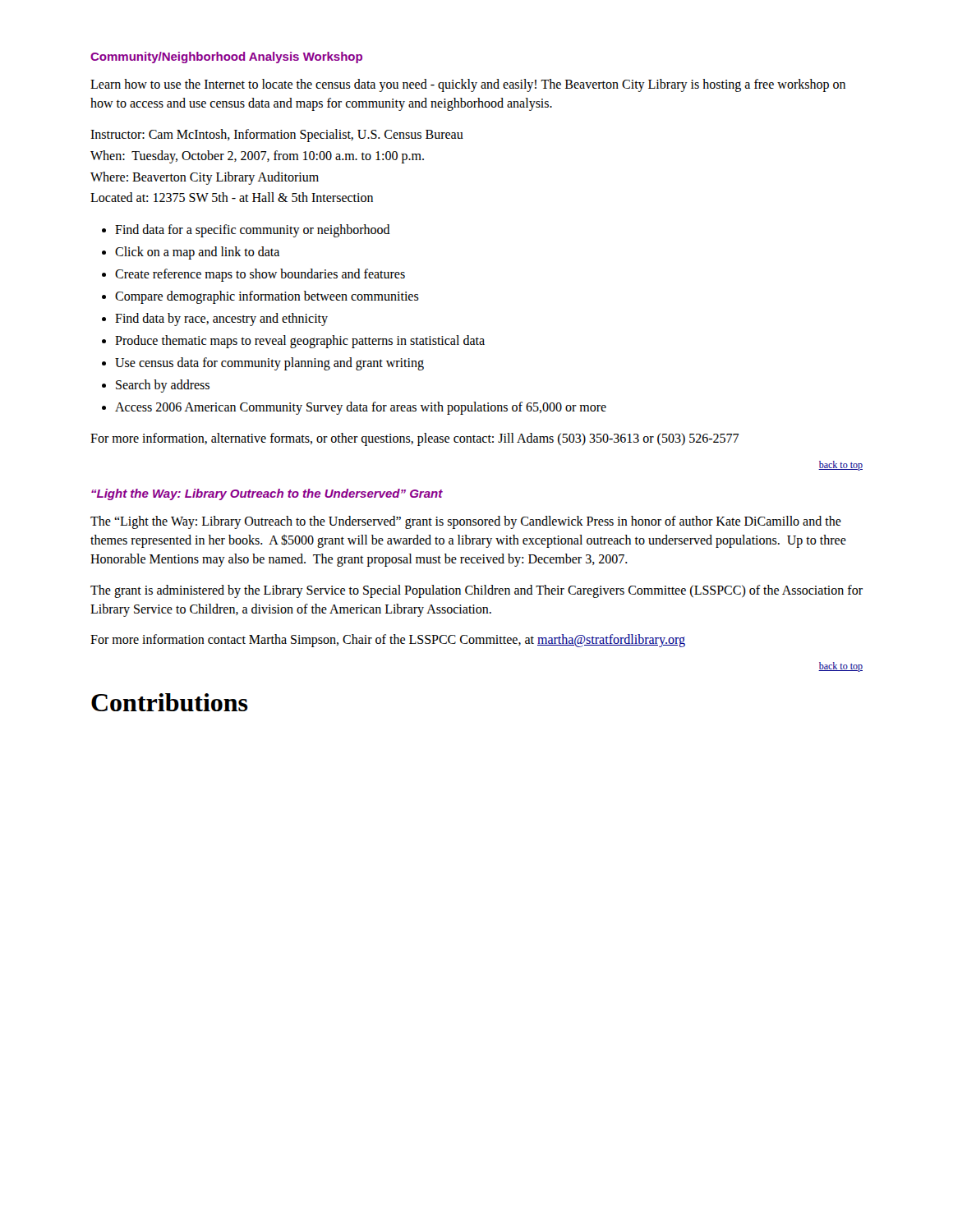Select the list item that says "Access 2006 American Community"
Image resolution: width=953 pixels, height=1232 pixels.
click(x=361, y=407)
